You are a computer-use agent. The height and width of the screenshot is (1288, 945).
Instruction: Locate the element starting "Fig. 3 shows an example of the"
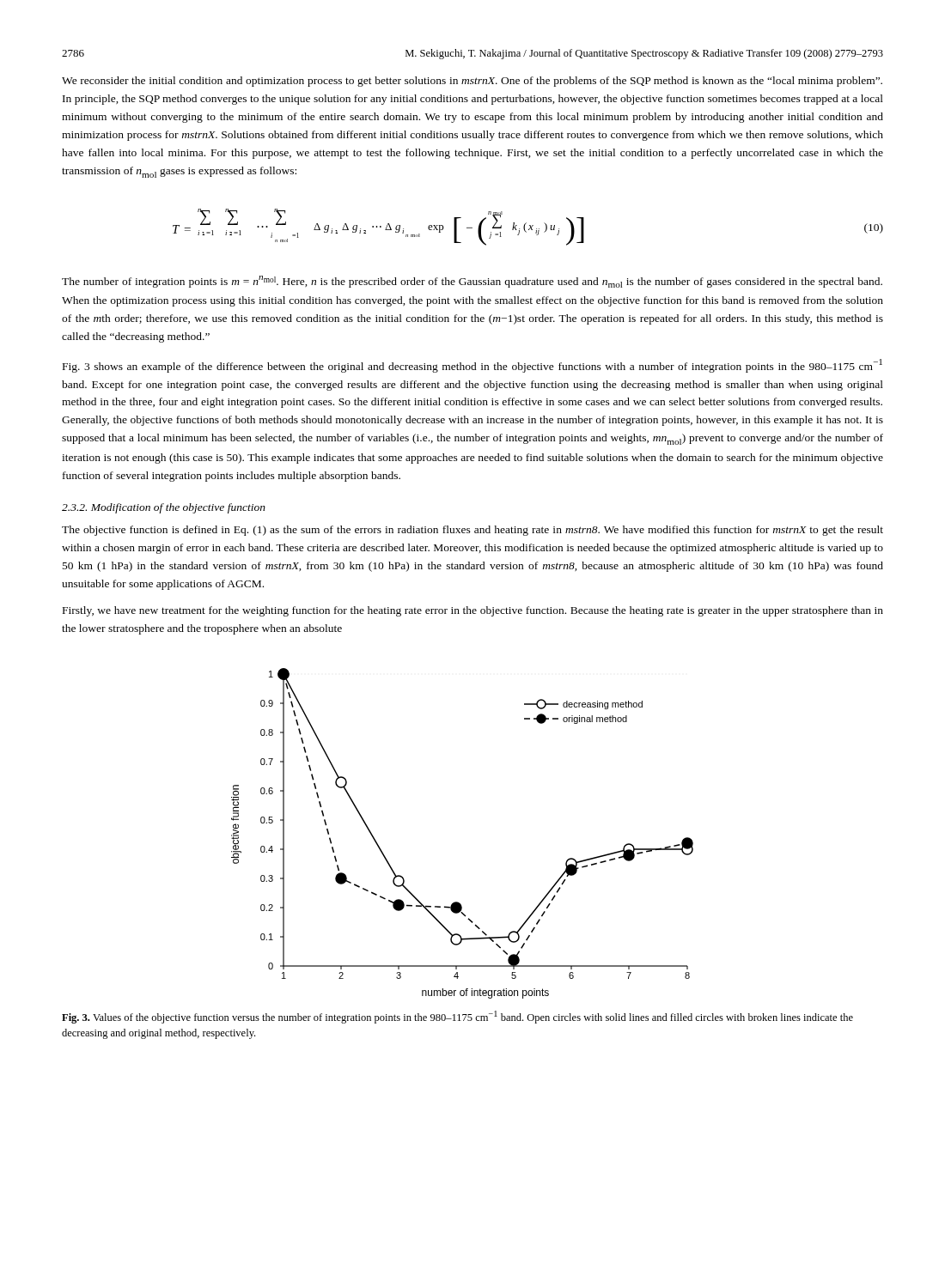pyautogui.click(x=472, y=419)
